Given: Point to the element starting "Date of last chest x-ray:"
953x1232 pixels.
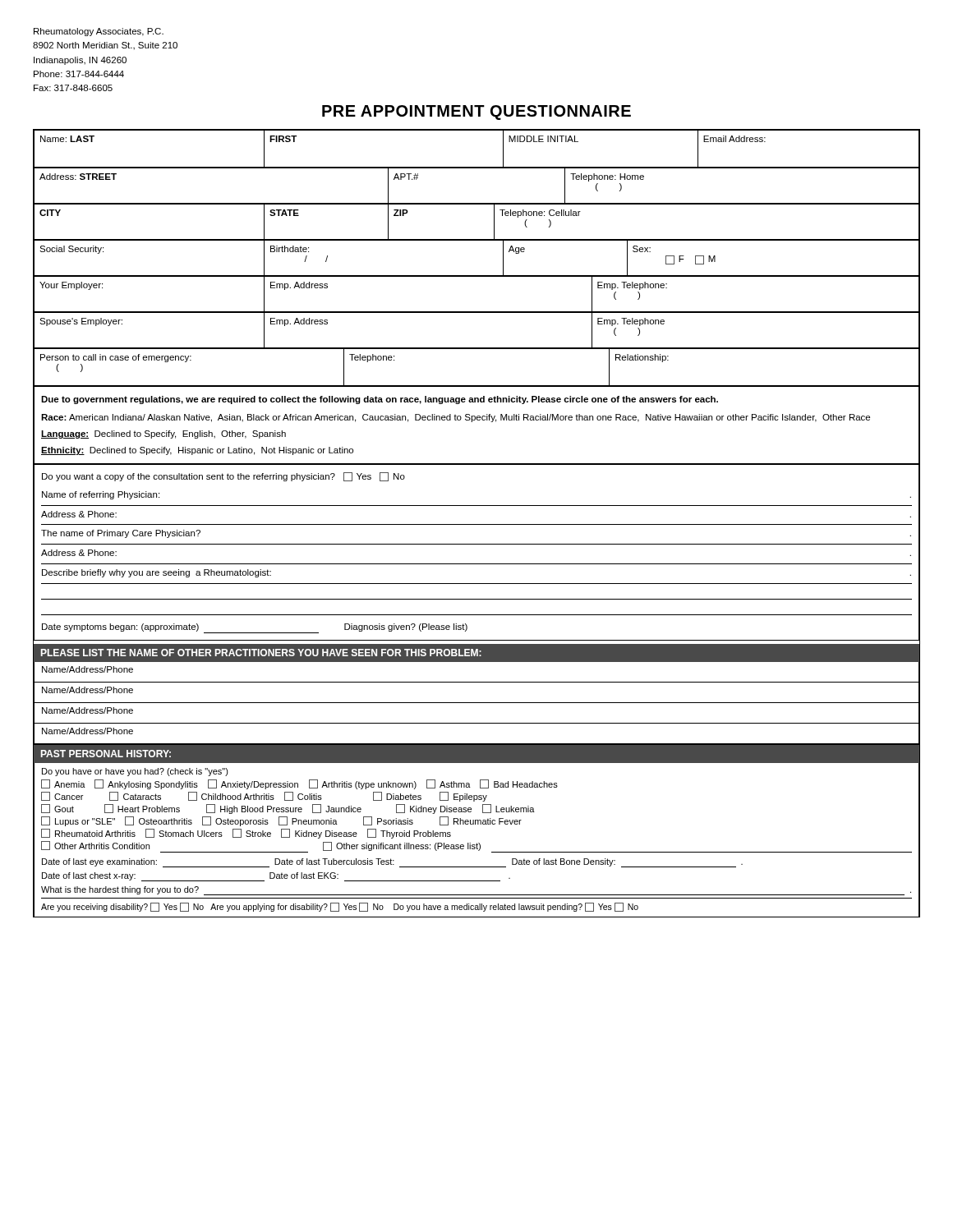Looking at the screenshot, I should coord(276,875).
